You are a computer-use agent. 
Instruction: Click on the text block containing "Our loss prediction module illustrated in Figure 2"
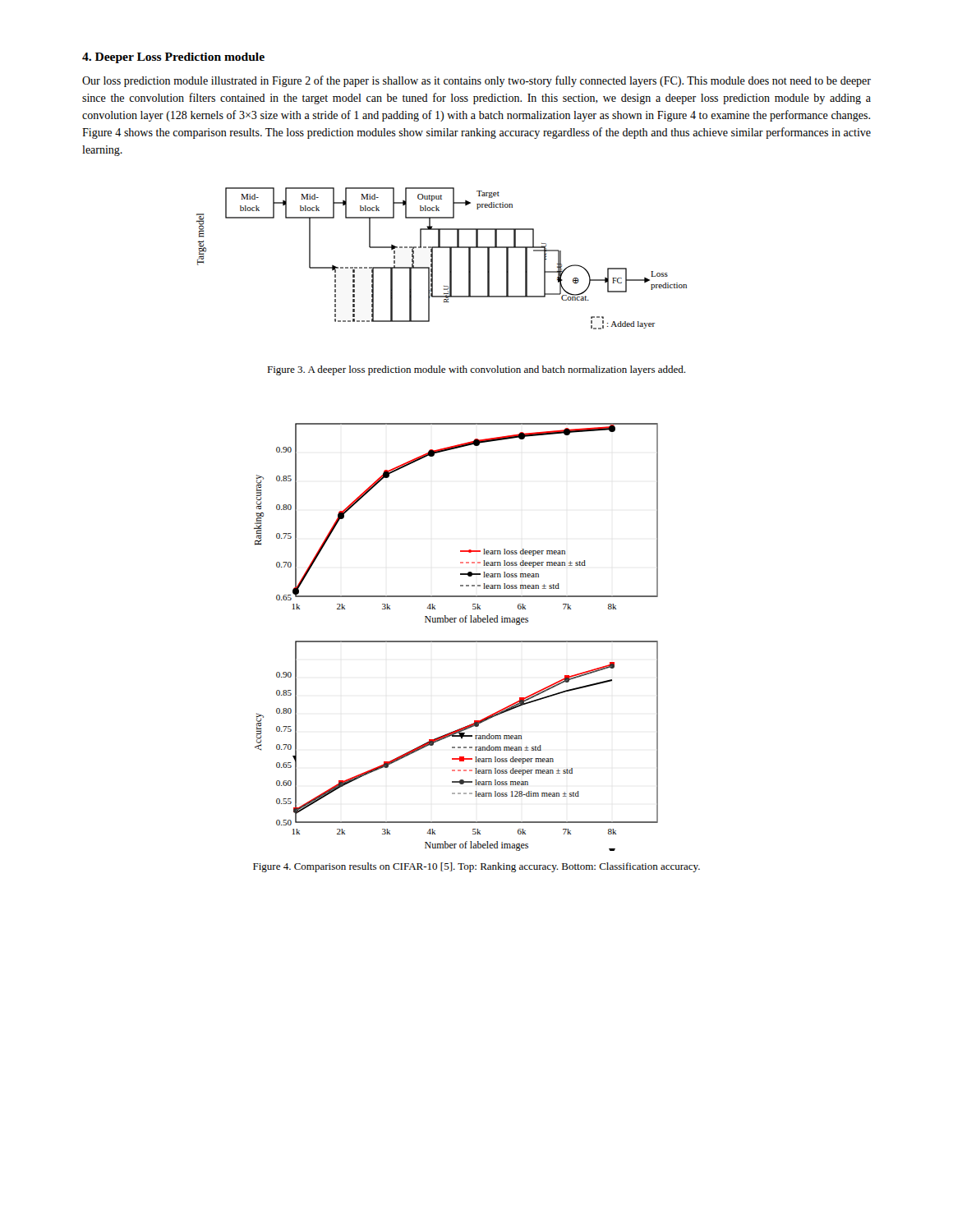476,115
